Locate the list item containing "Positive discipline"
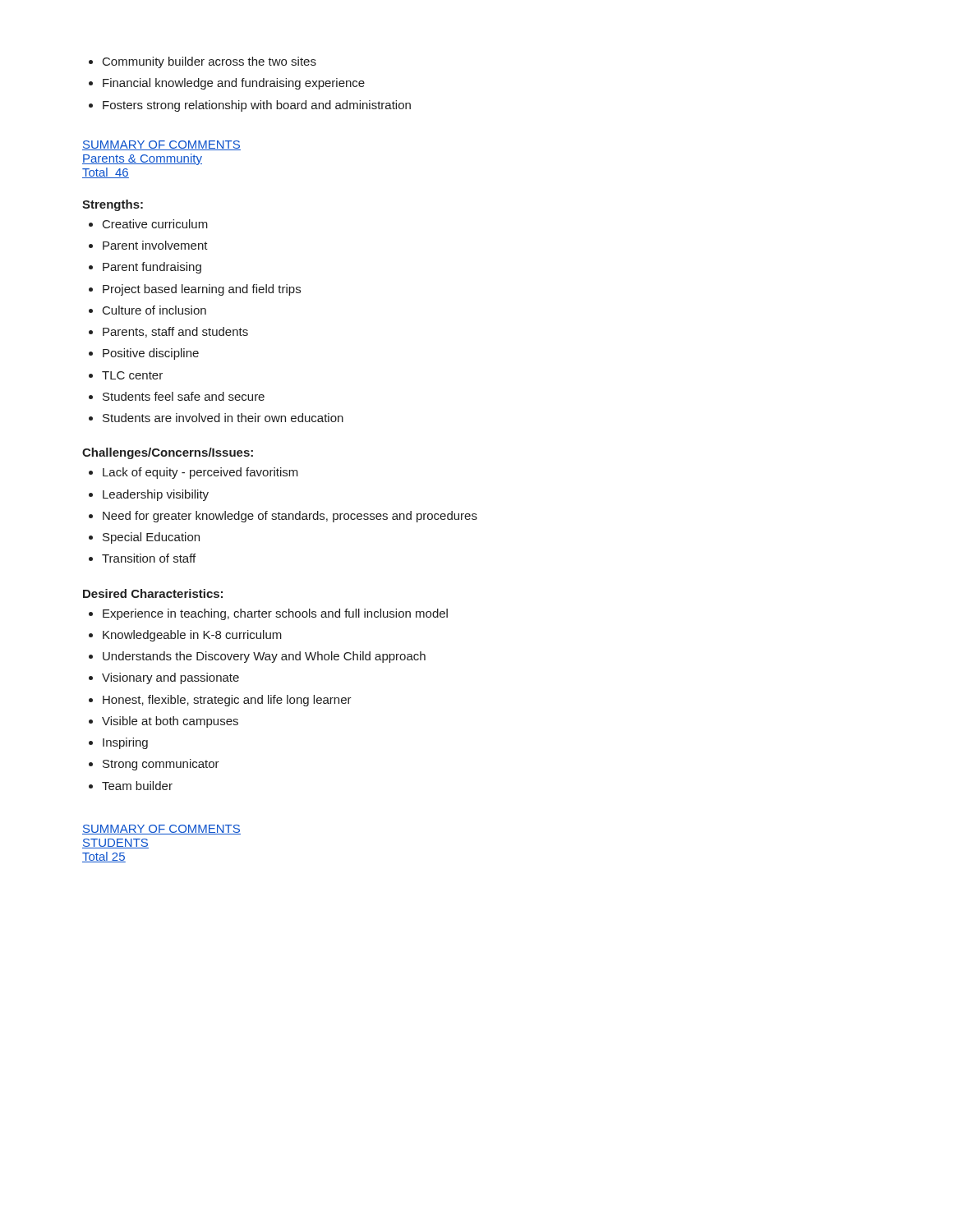 [x=151, y=354]
